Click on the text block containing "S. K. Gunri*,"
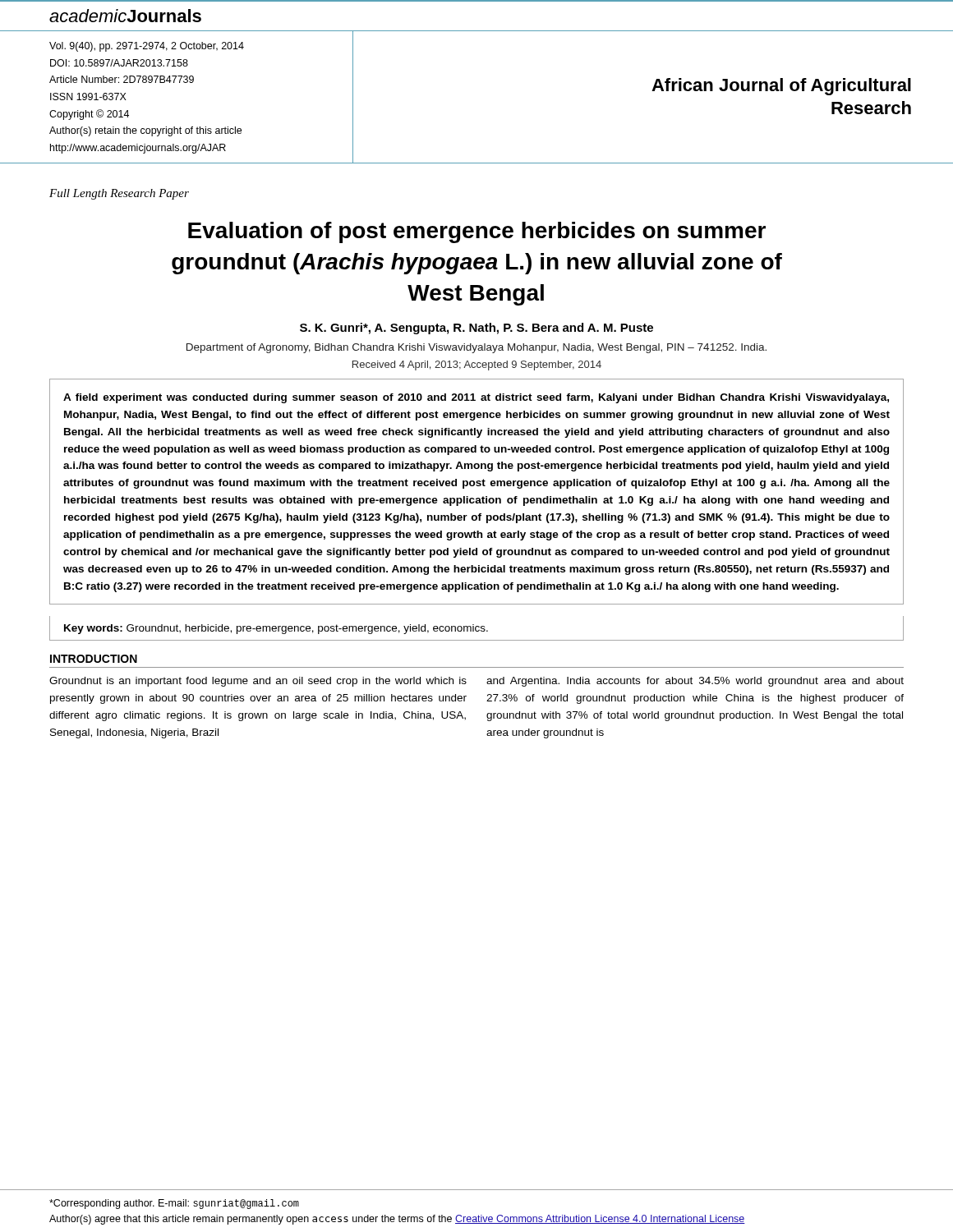This screenshot has height=1232, width=953. [x=476, y=327]
